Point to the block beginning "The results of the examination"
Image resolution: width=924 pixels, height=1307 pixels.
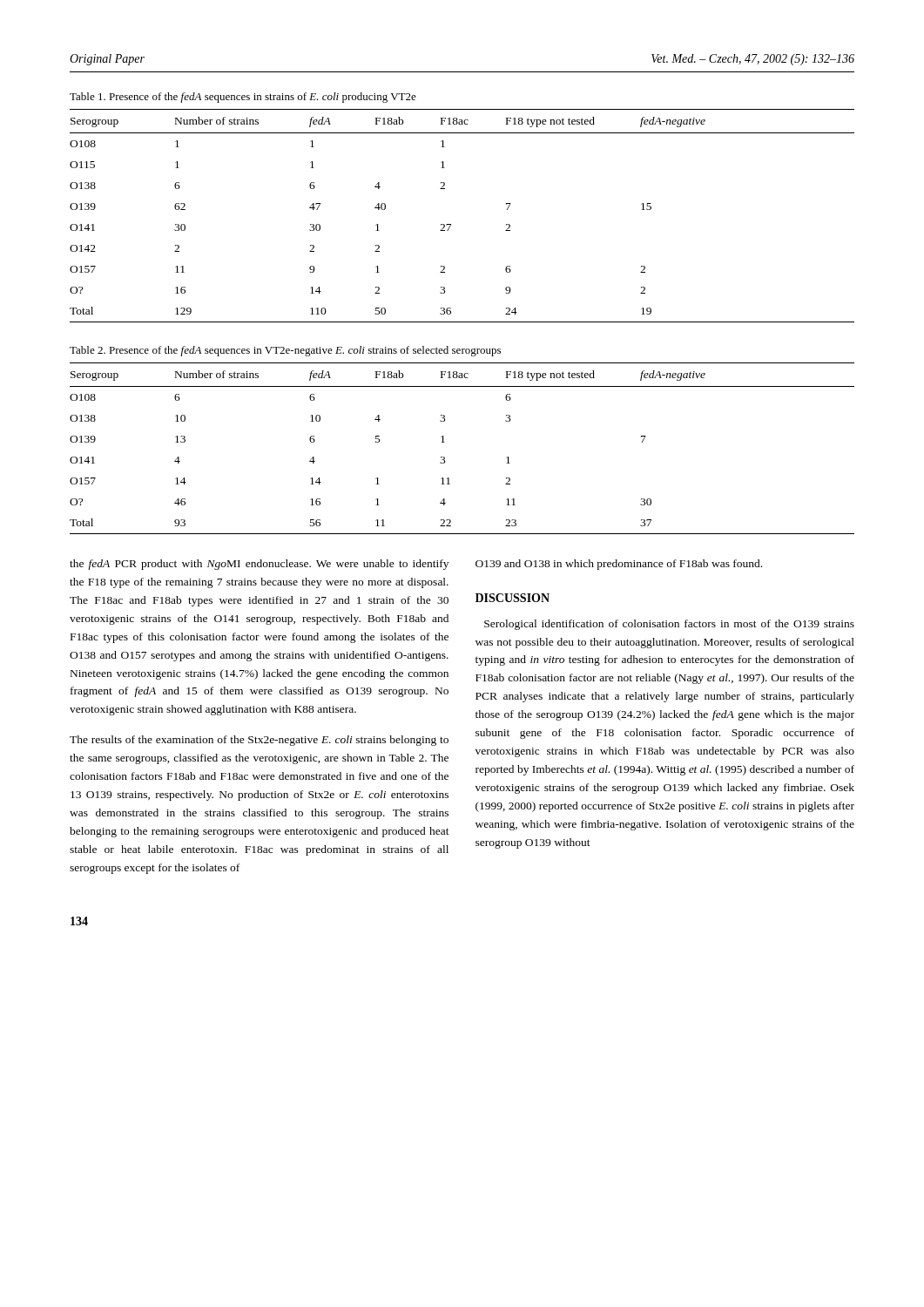tap(259, 803)
